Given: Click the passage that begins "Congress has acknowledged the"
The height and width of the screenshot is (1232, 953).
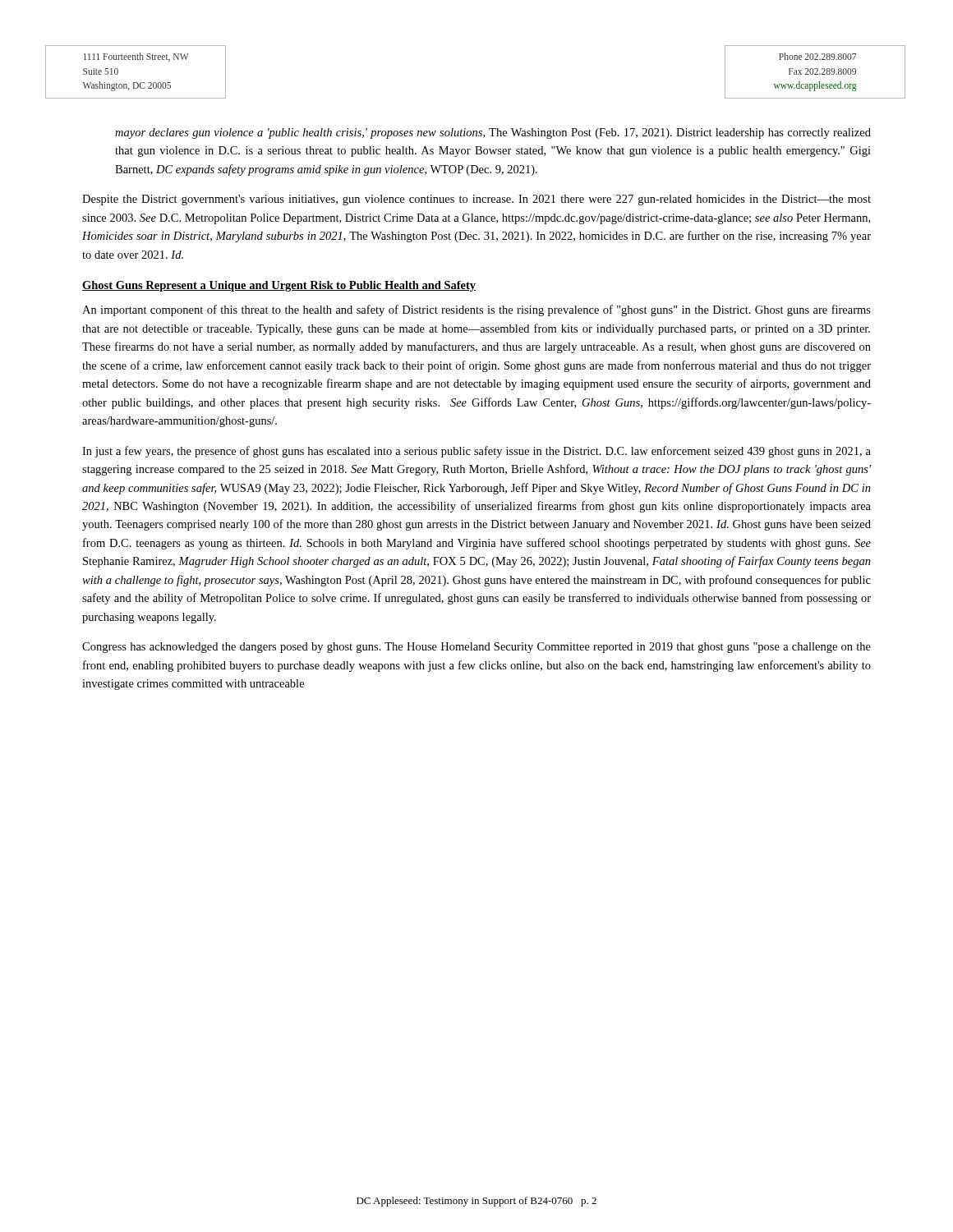Looking at the screenshot, I should (x=476, y=665).
